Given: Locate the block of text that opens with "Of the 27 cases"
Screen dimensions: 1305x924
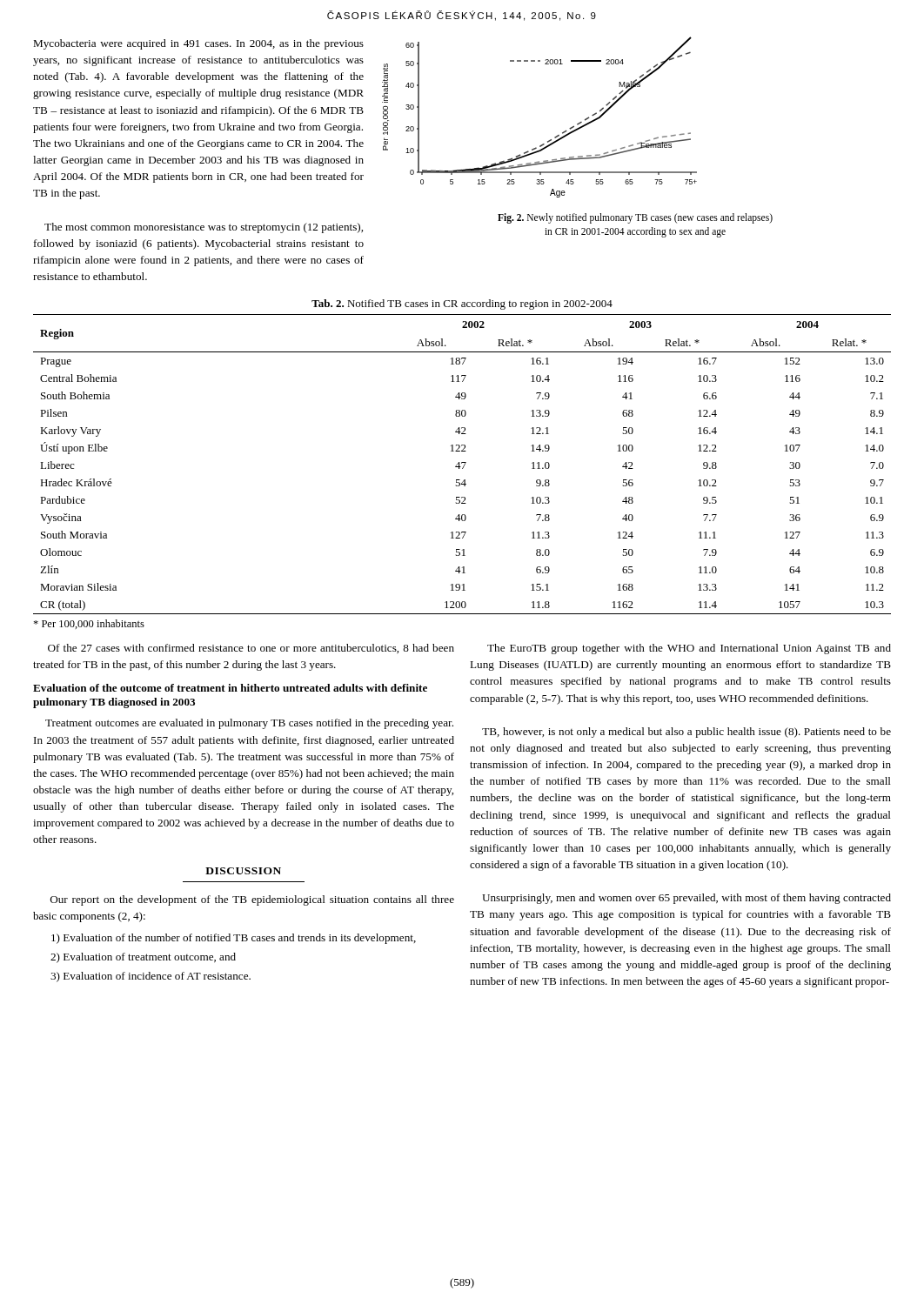Looking at the screenshot, I should pyautogui.click(x=244, y=656).
